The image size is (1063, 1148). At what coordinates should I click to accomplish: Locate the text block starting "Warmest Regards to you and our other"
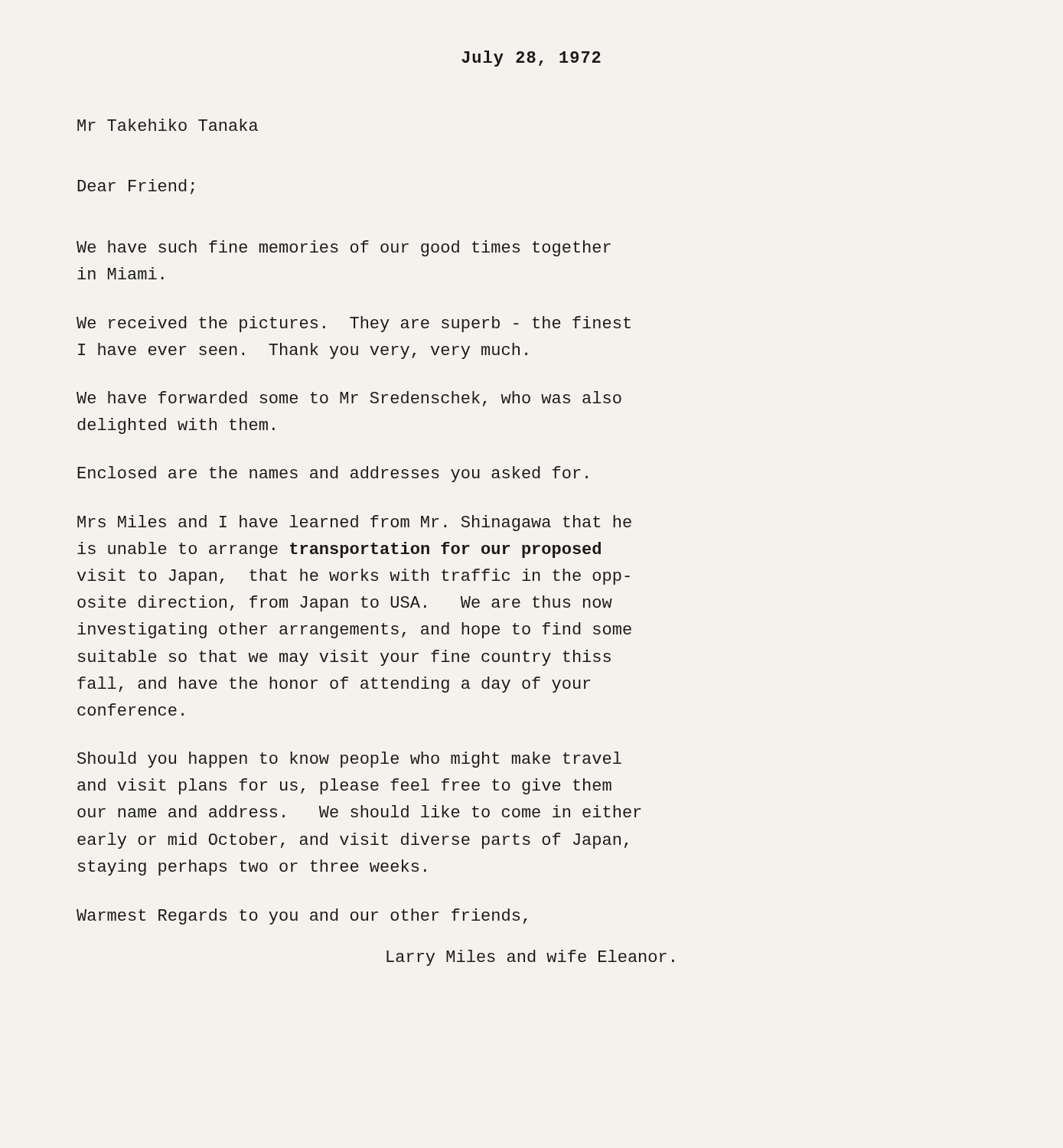click(304, 917)
